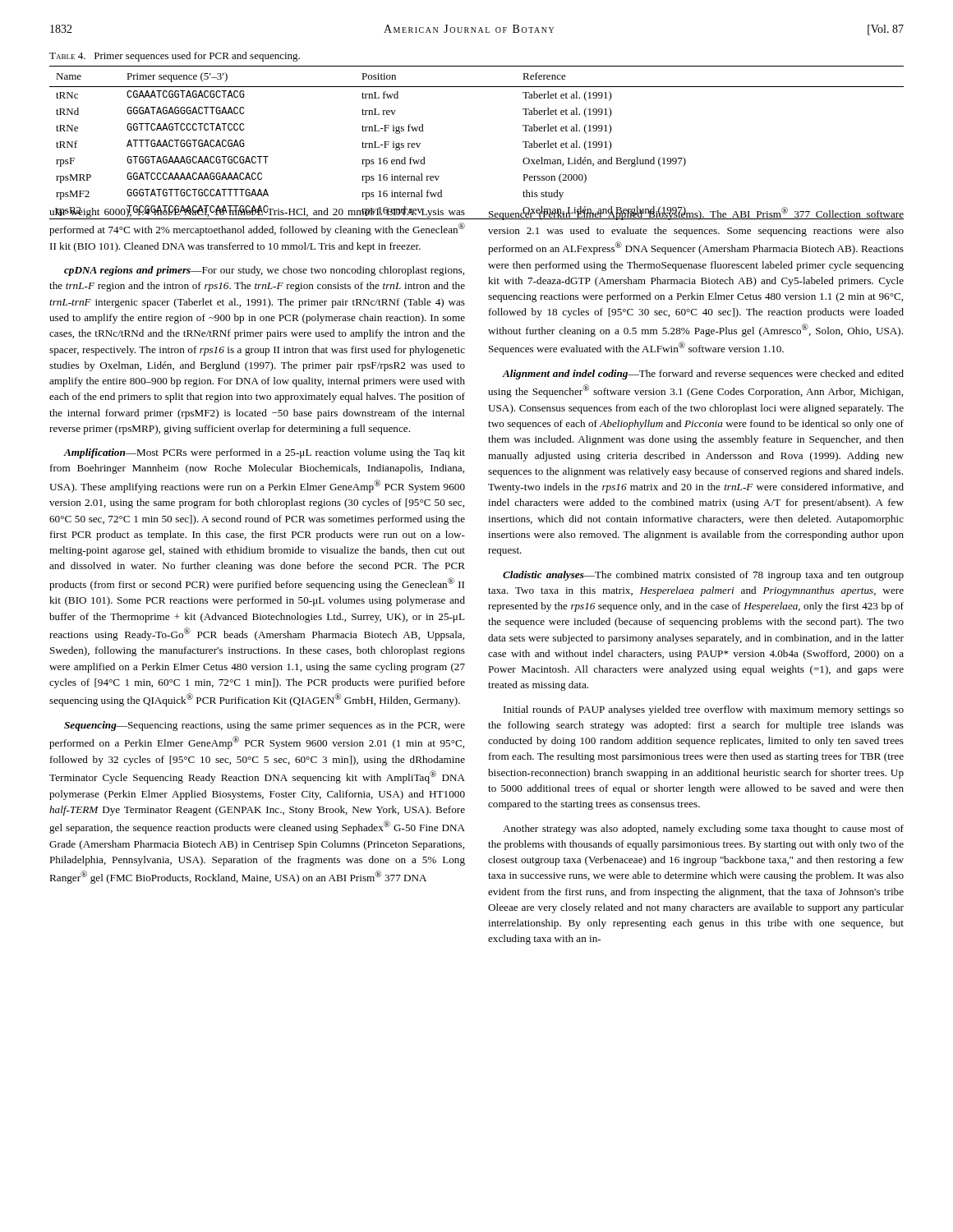The height and width of the screenshot is (1232, 953).
Task: Find the caption on this page that starts "Table 4. Primer sequences used"
Action: coord(175,55)
